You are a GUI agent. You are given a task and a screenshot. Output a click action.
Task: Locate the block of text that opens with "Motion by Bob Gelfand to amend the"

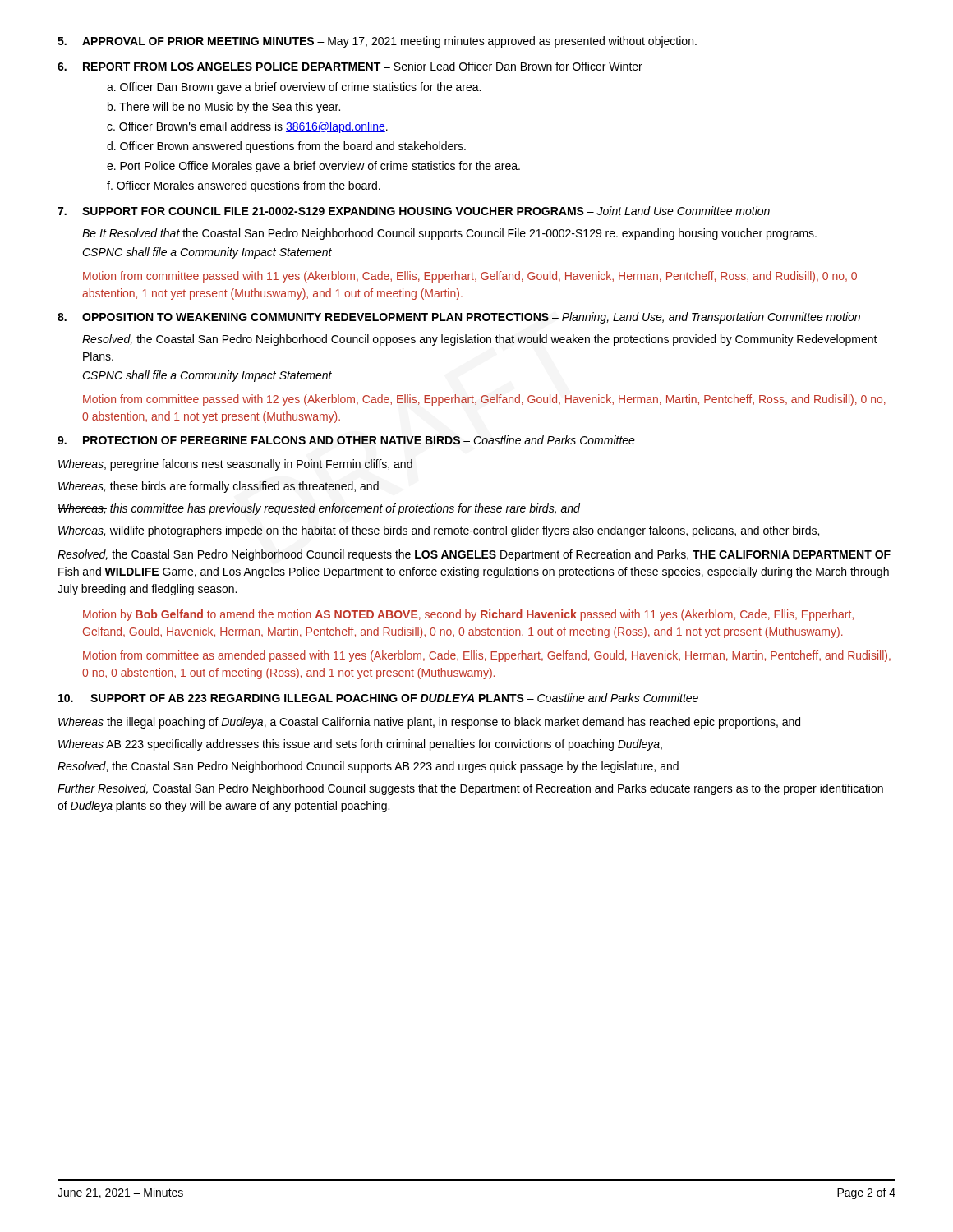point(468,623)
